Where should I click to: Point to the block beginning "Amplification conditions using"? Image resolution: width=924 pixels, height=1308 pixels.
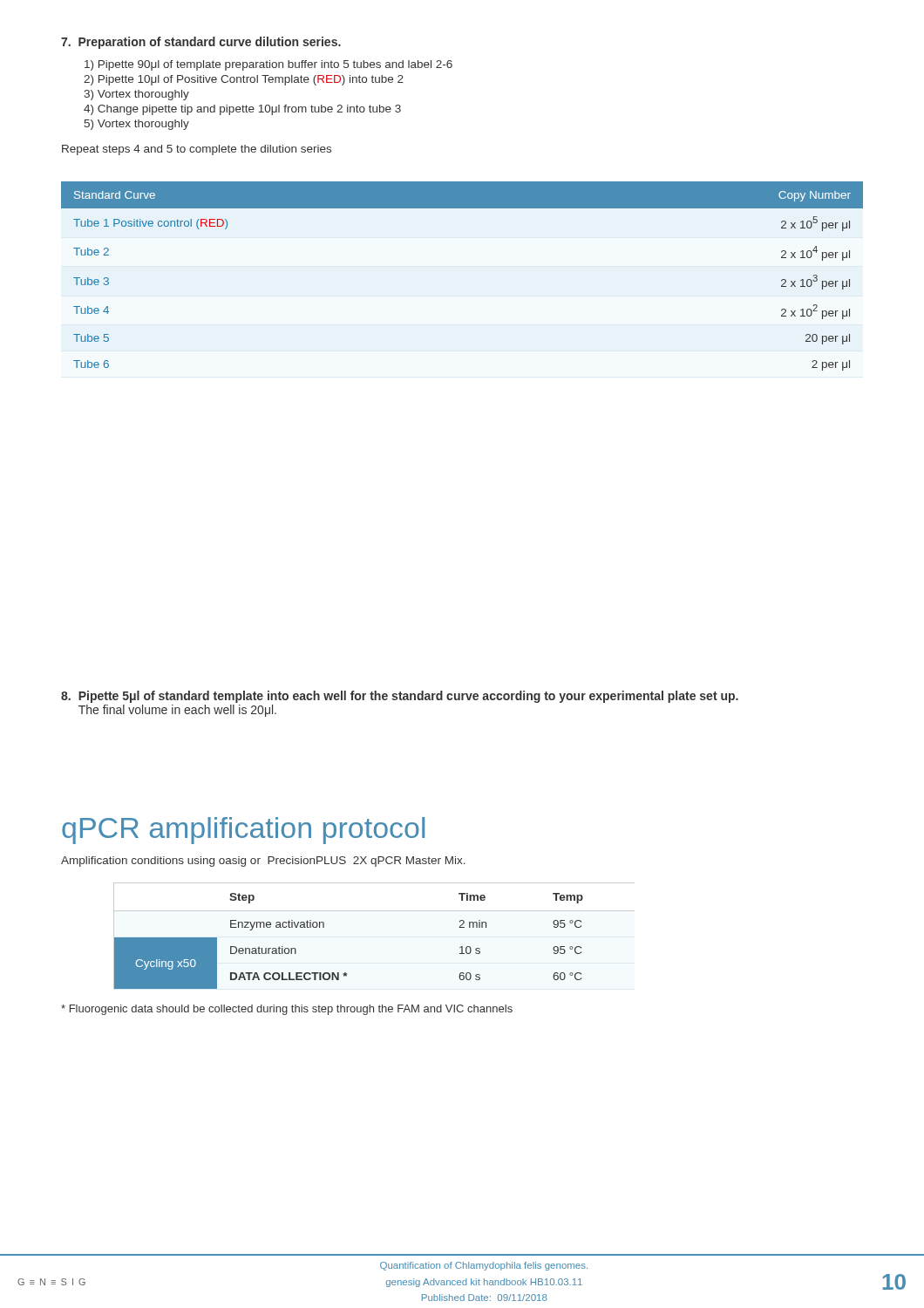(263, 860)
